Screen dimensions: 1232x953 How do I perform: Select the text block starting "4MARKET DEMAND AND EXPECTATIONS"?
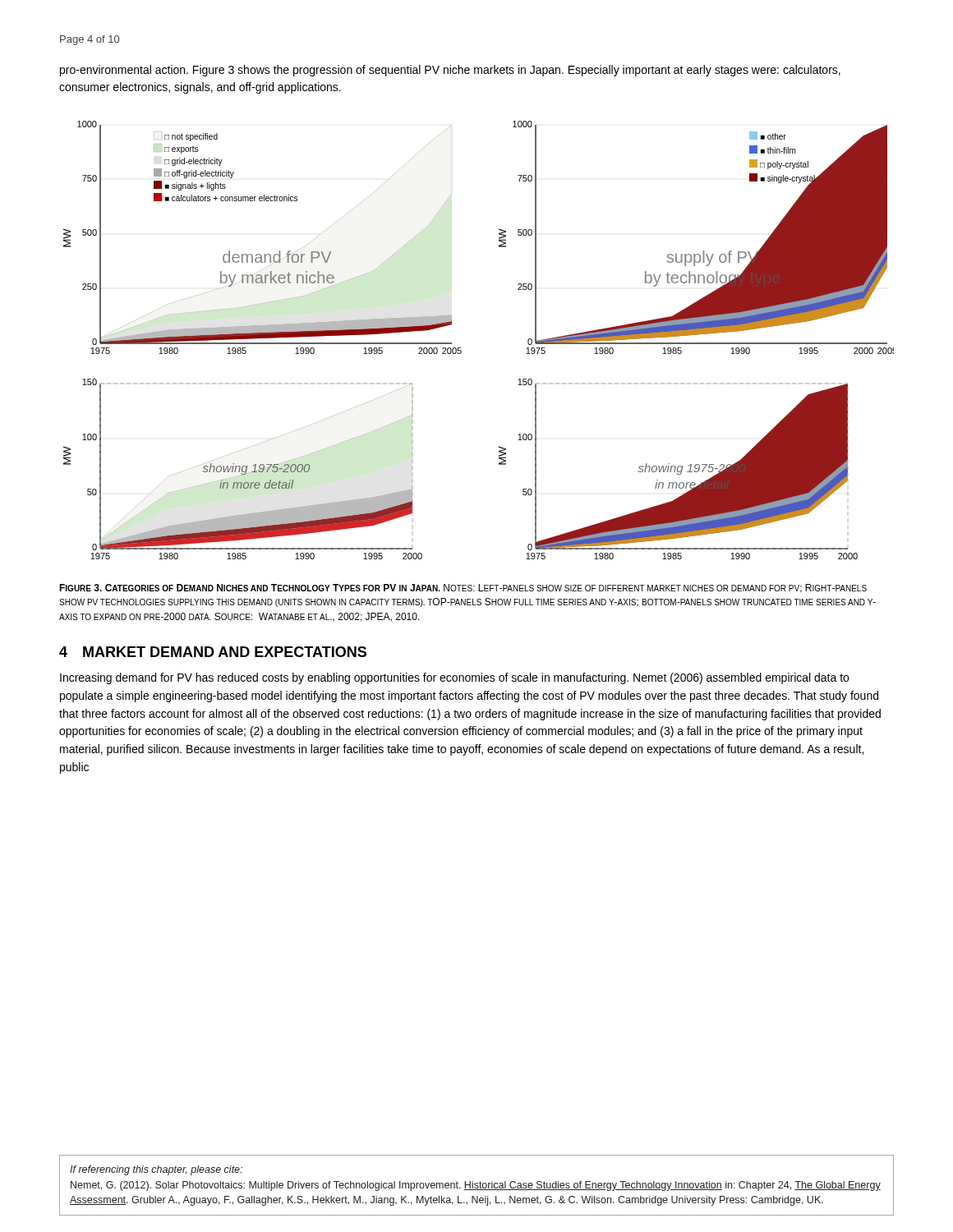213,652
